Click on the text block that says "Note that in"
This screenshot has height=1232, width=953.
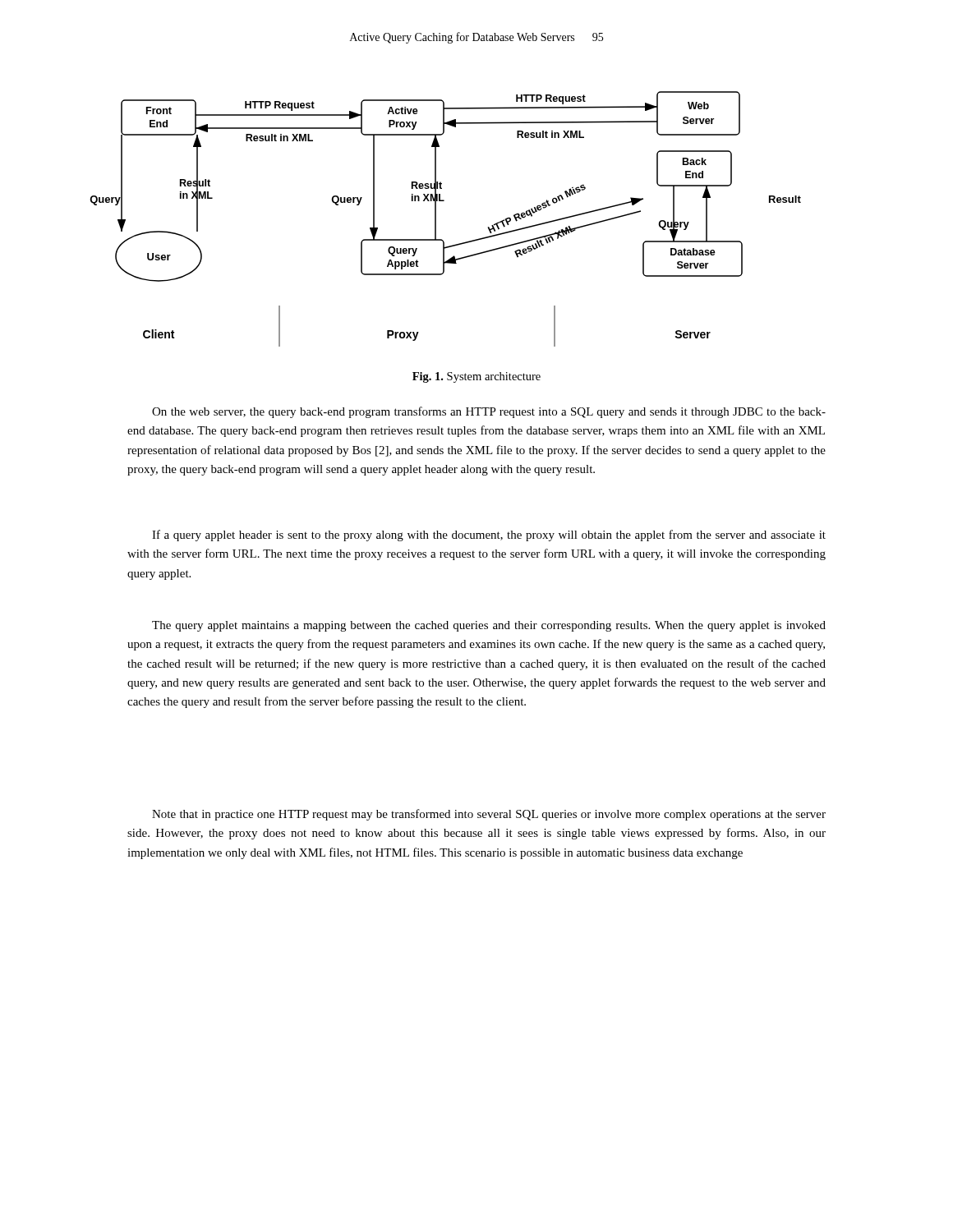pyautogui.click(x=476, y=834)
